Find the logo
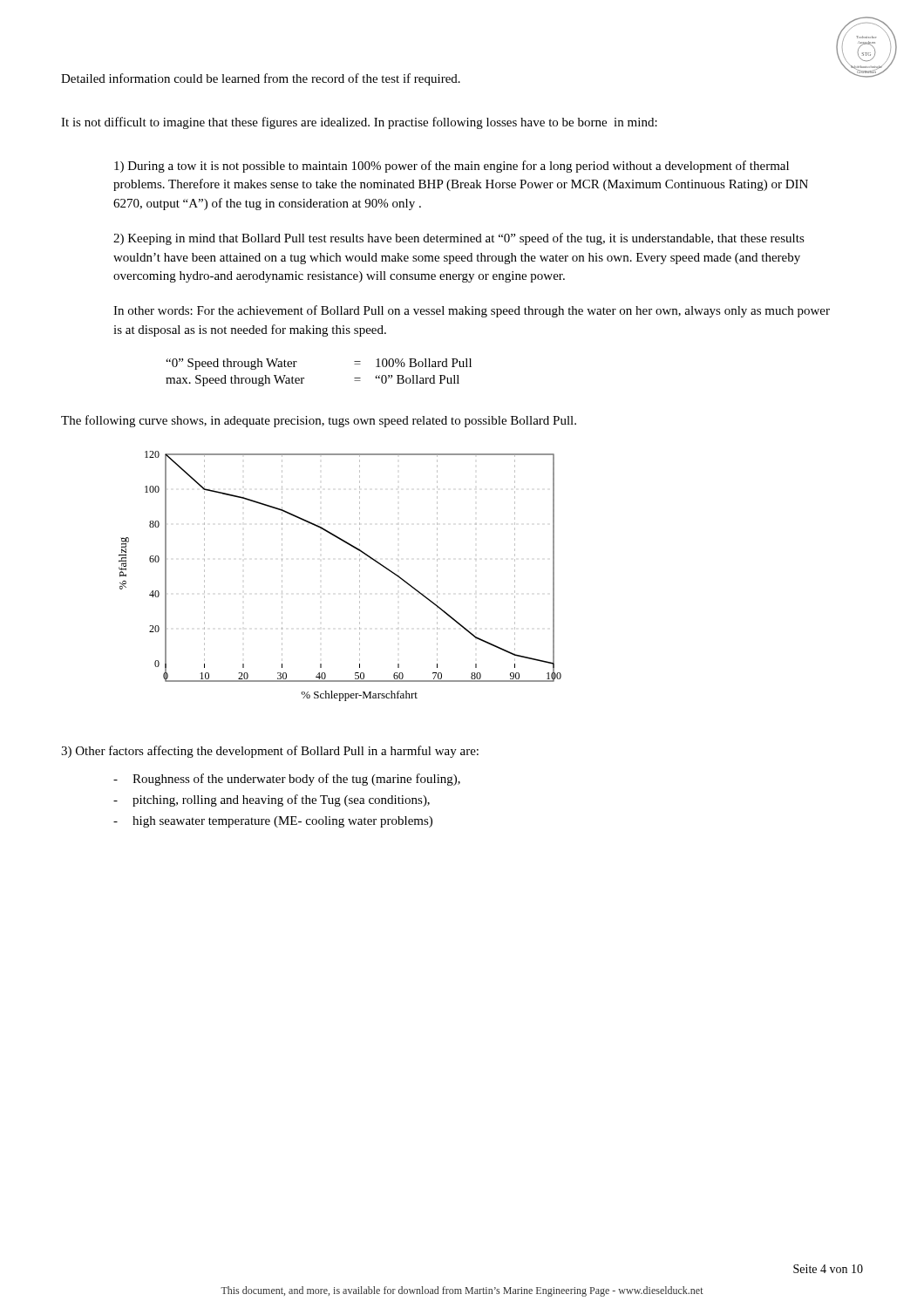Screen dimensions: 1308x924 point(866,47)
